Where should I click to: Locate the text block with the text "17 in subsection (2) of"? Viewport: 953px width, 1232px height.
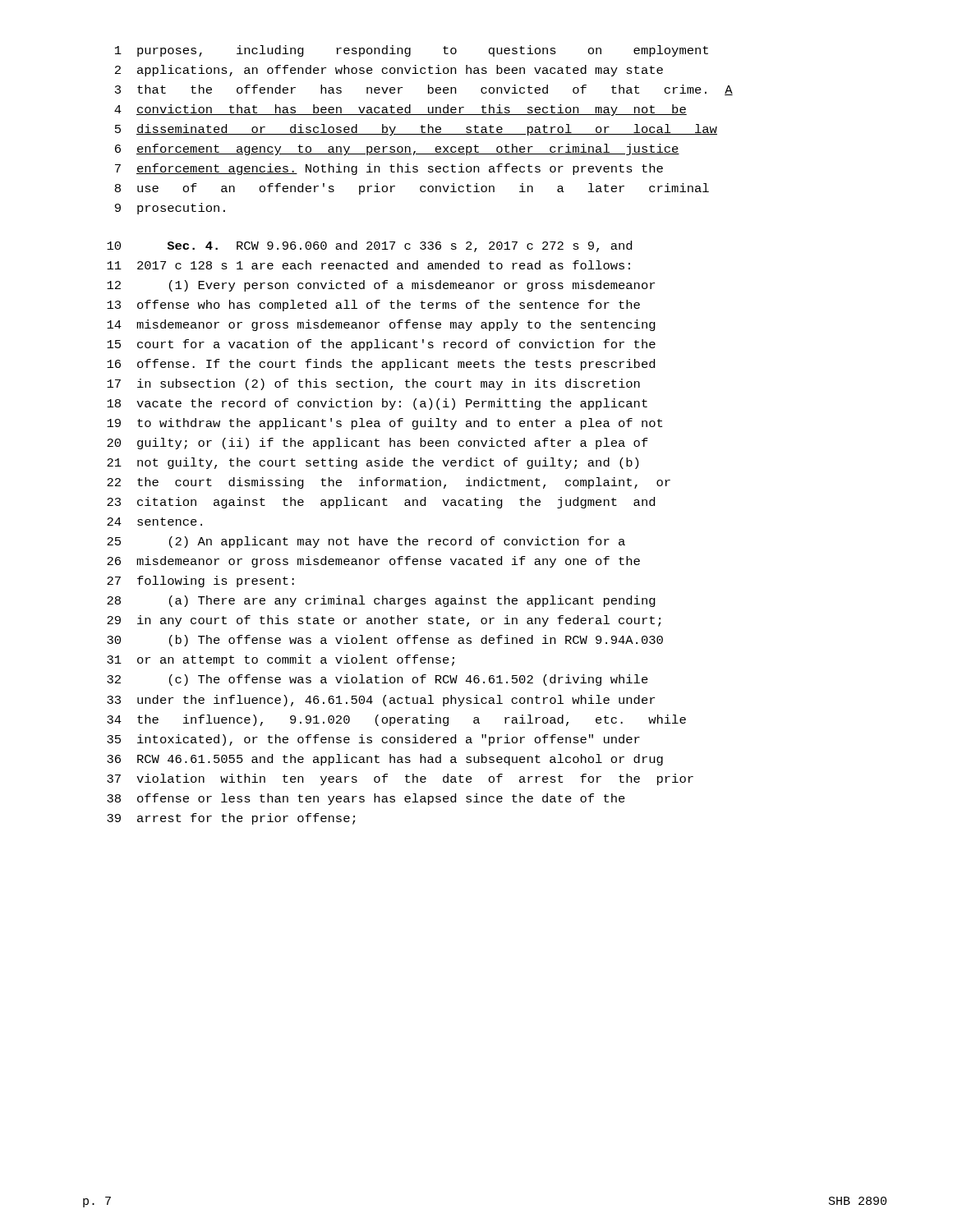(485, 385)
